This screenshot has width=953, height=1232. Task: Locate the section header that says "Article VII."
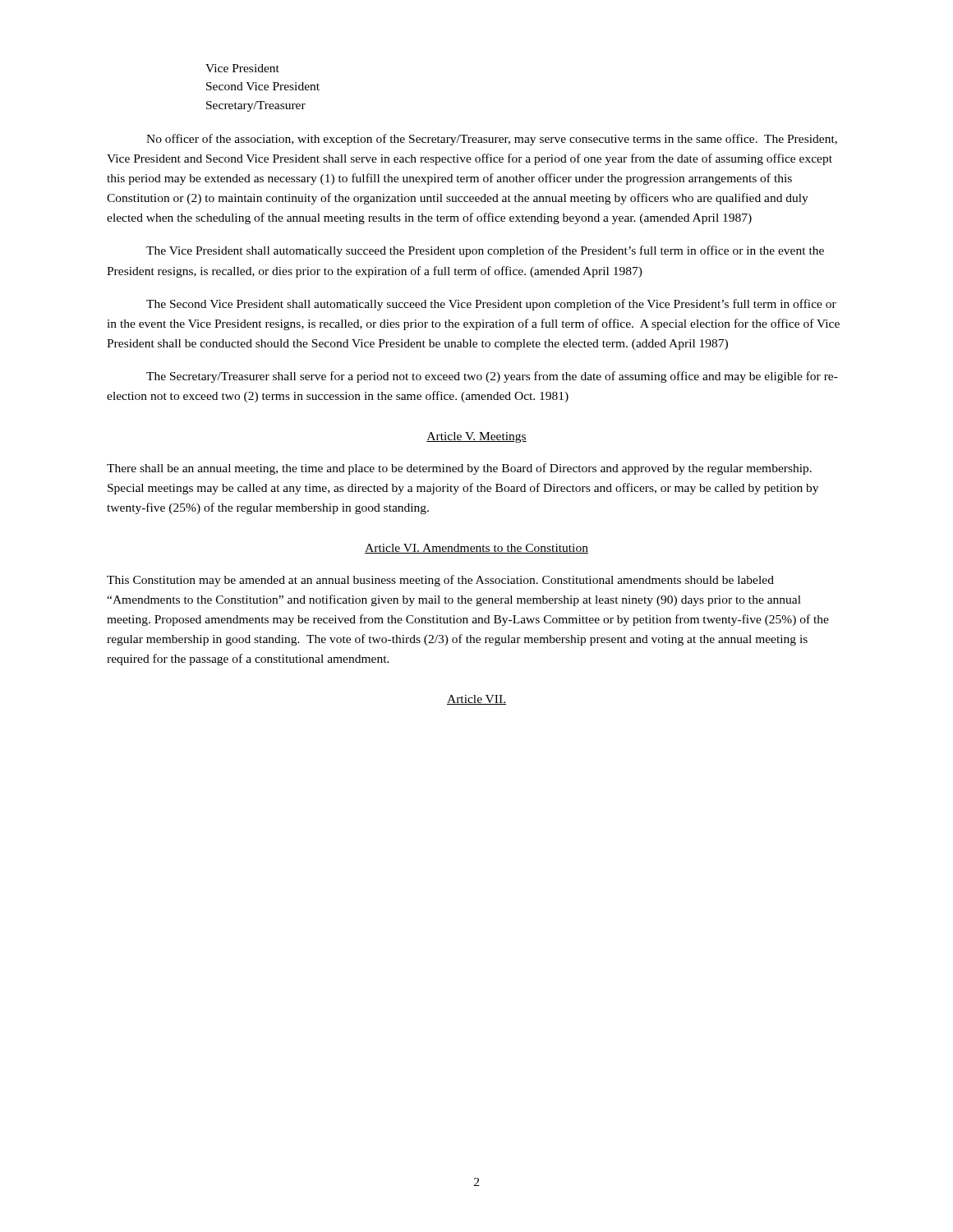476,698
